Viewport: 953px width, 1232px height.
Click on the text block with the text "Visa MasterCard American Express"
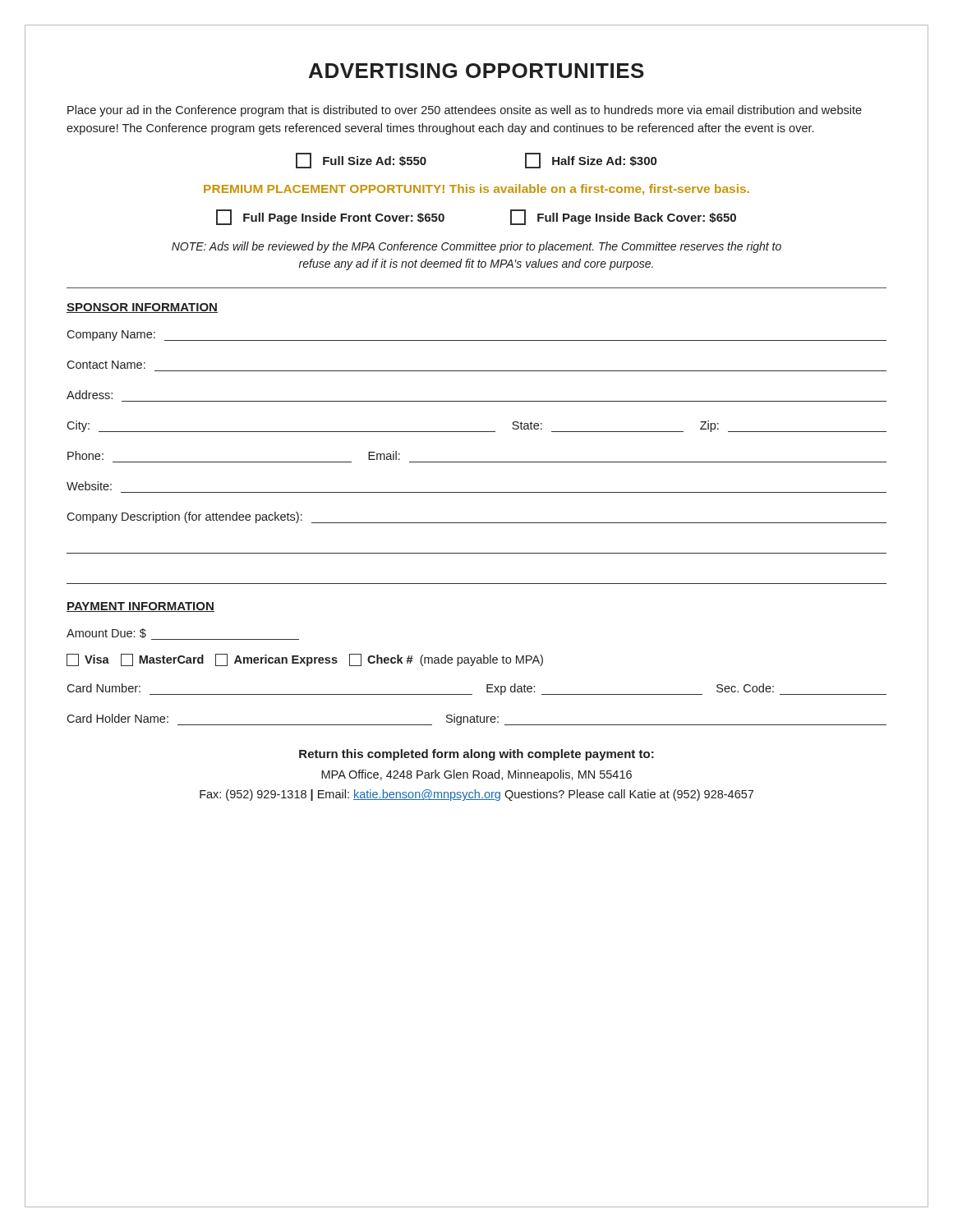click(305, 659)
